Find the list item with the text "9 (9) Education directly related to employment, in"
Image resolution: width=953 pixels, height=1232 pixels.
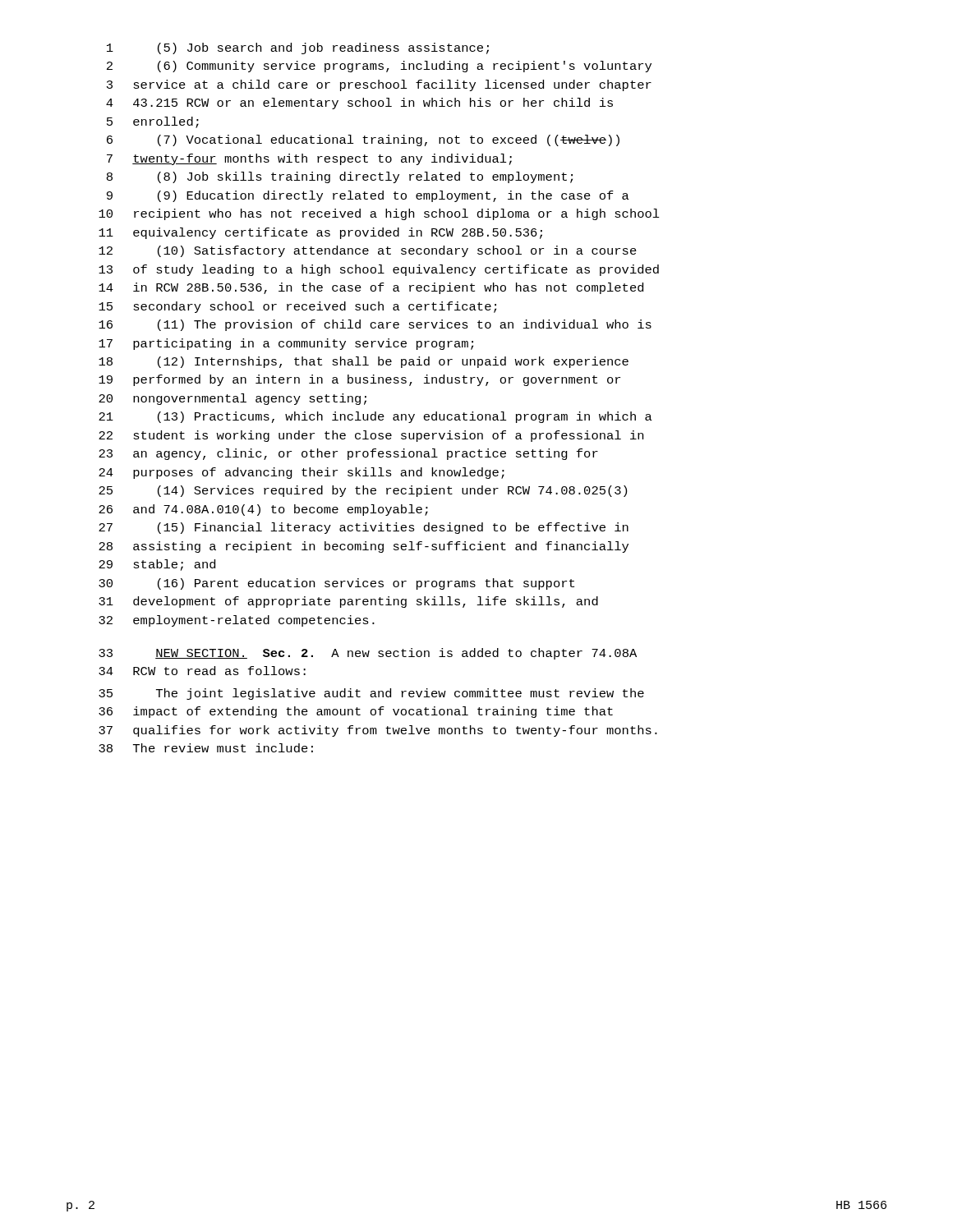[x=485, y=196]
